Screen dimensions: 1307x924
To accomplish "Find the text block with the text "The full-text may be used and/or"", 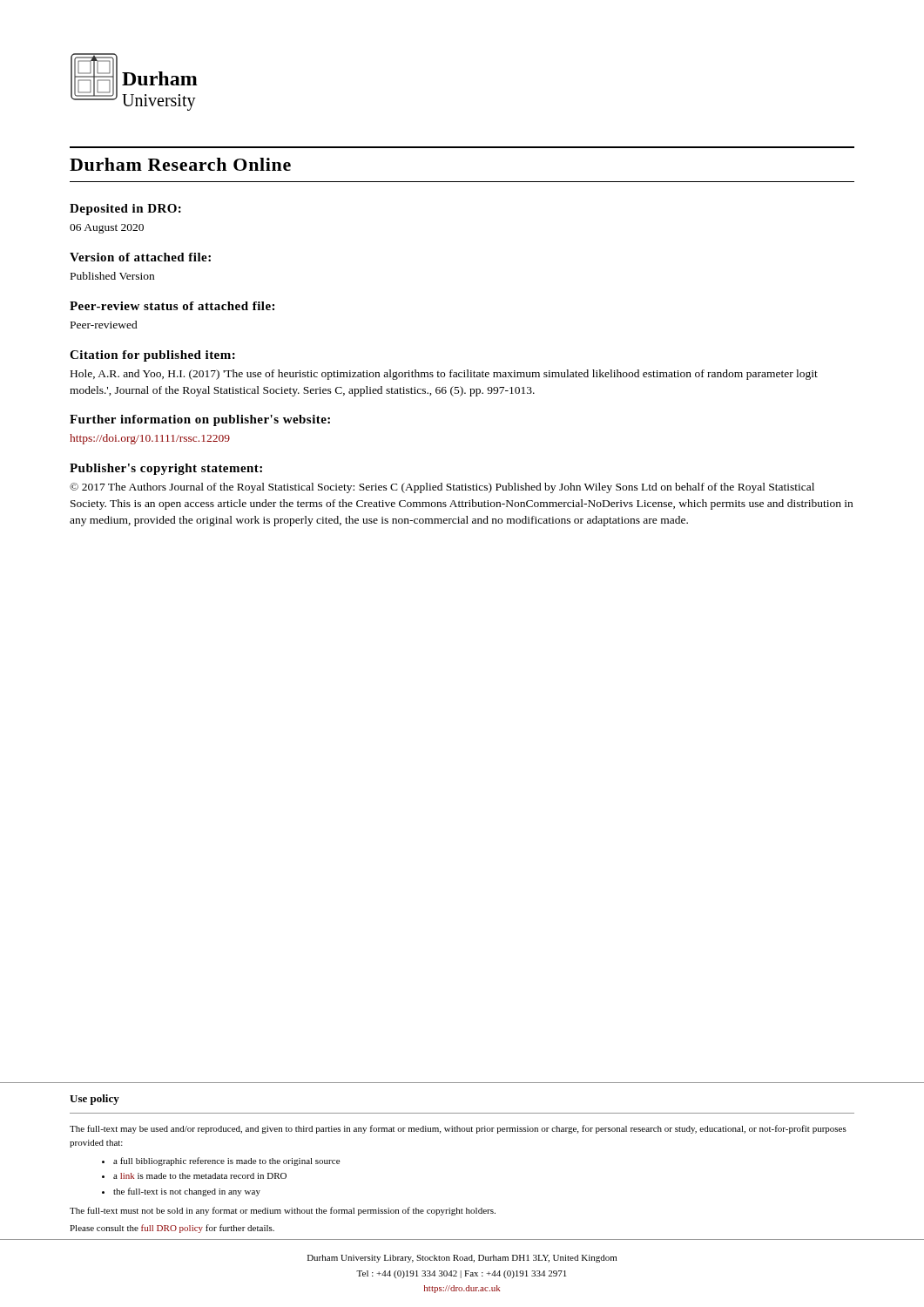I will tap(458, 1135).
